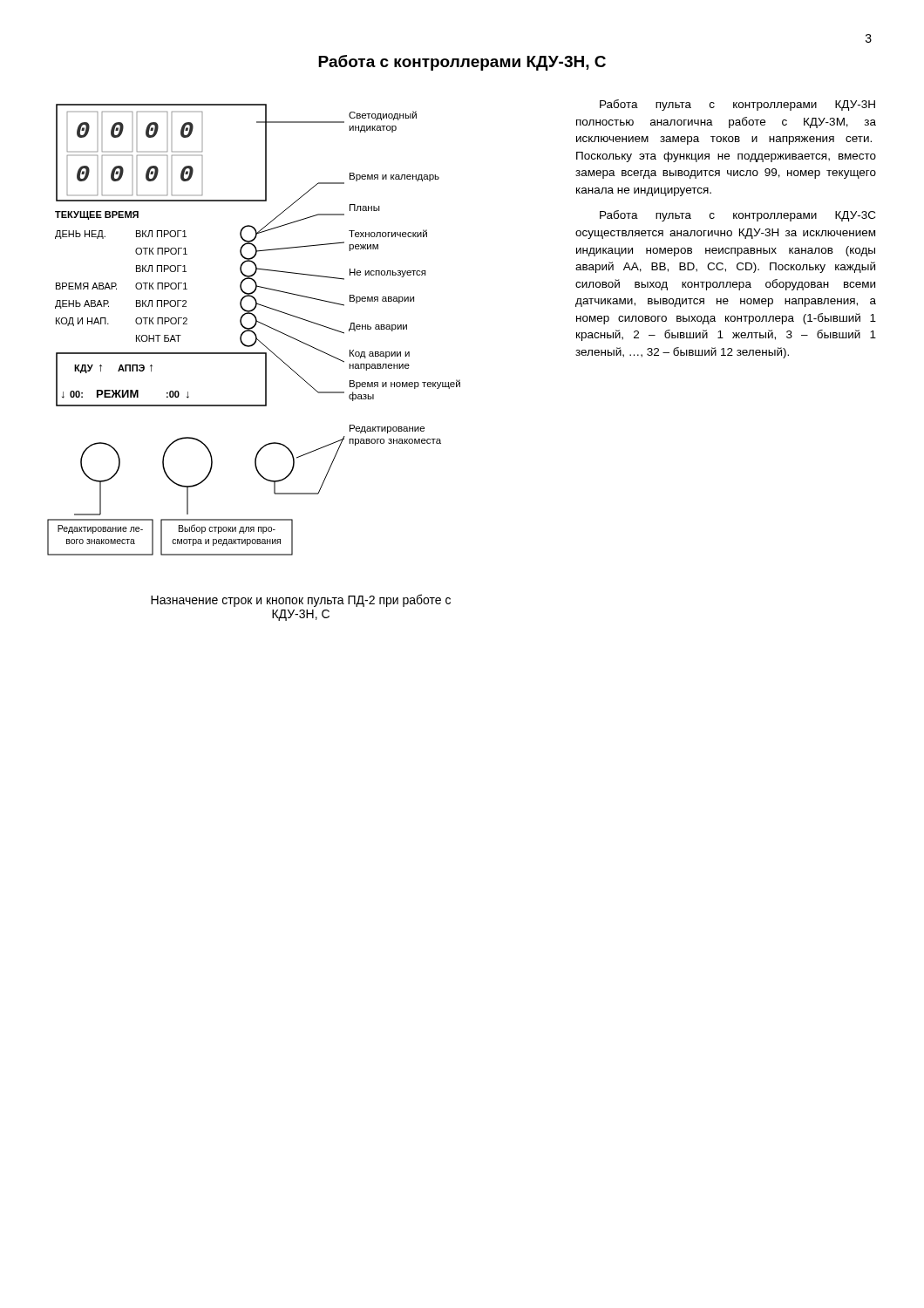Viewport: 924px width, 1308px height.
Task: Find the schematic
Action: (301, 340)
